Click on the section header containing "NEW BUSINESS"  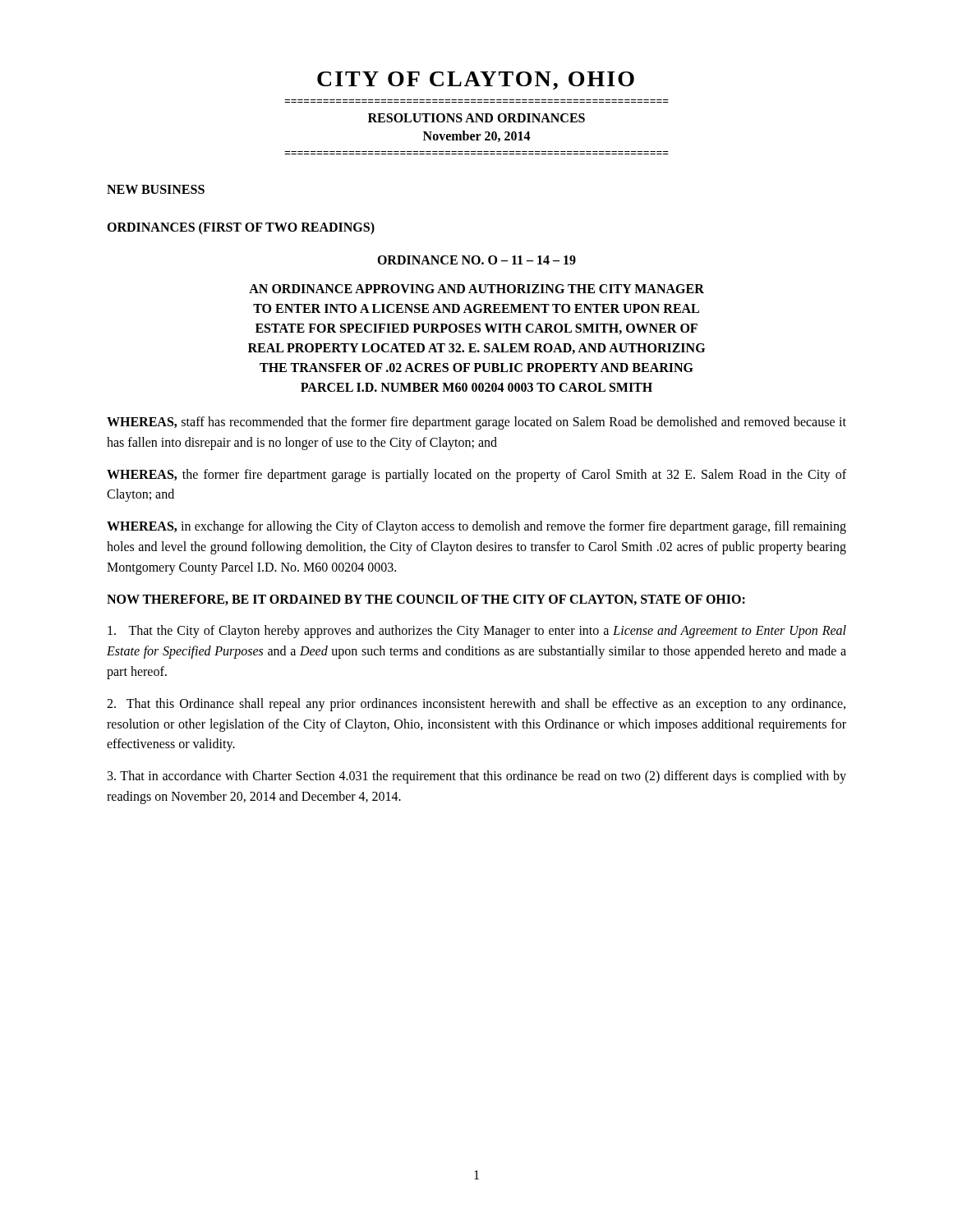click(x=156, y=189)
